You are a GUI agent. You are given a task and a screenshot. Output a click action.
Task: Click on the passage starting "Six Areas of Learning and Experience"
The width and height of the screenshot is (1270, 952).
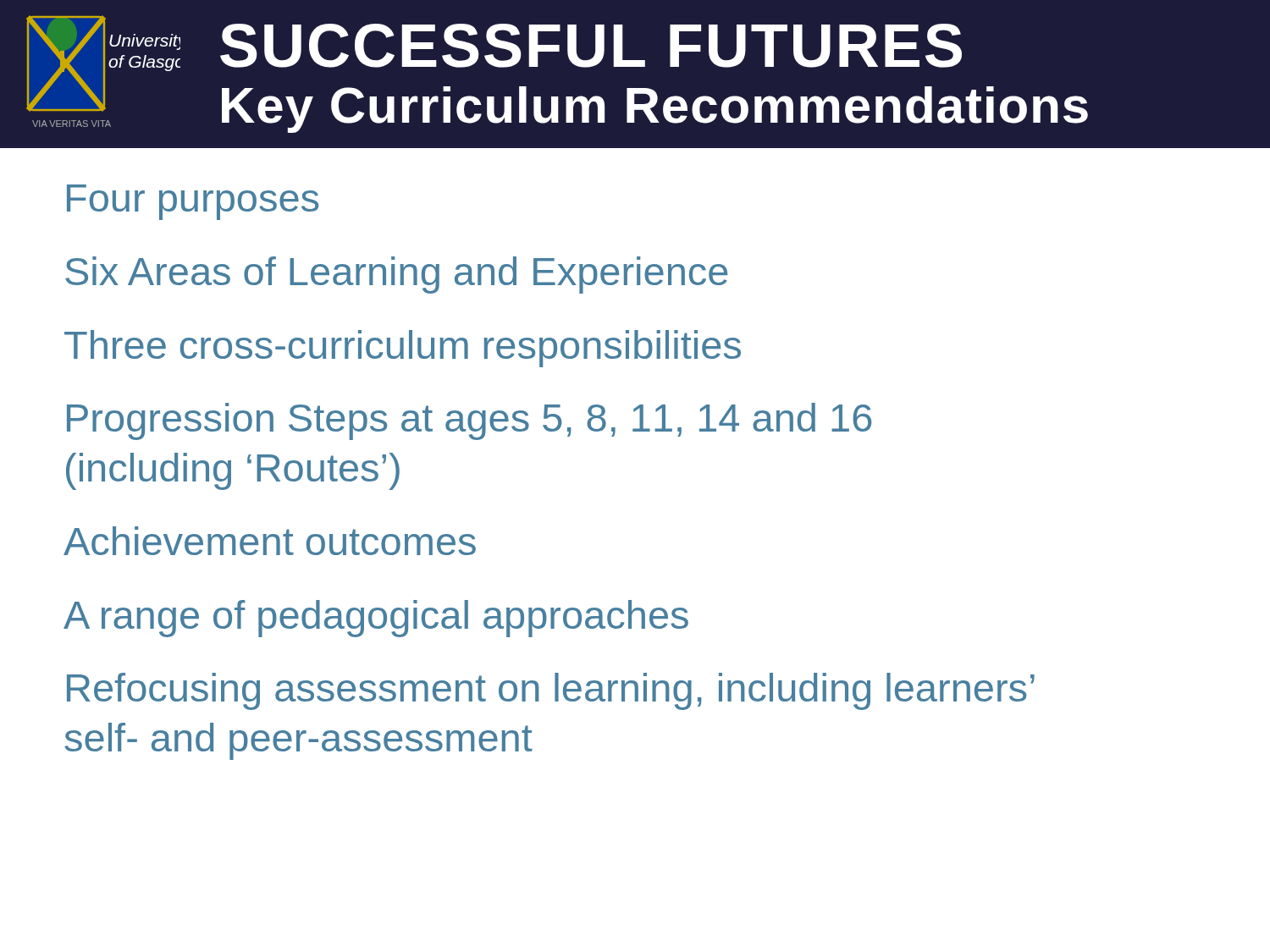point(396,271)
